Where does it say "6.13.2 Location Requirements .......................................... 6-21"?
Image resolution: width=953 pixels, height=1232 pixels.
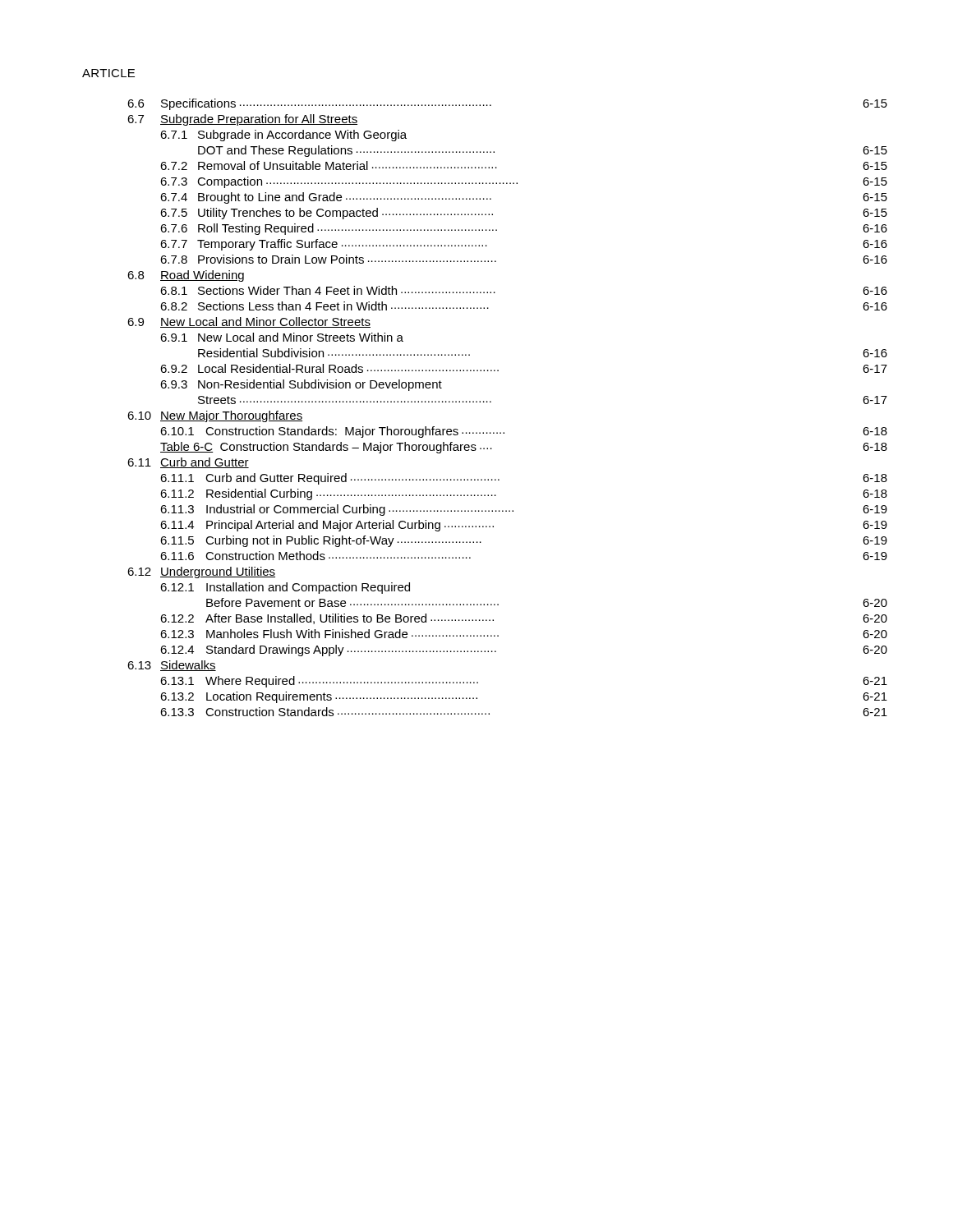(174, 697)
